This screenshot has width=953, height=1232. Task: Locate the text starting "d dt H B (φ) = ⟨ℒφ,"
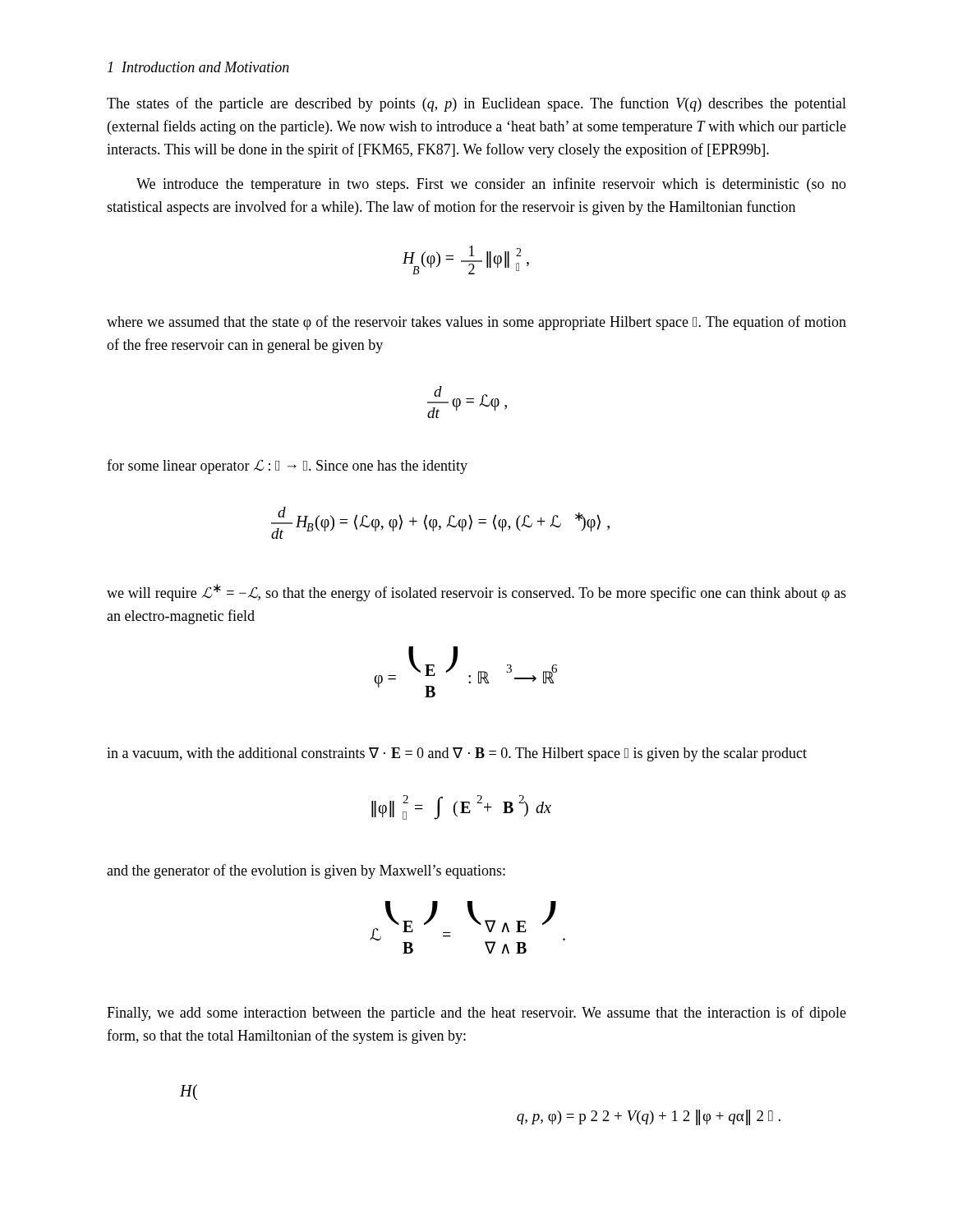(476, 523)
